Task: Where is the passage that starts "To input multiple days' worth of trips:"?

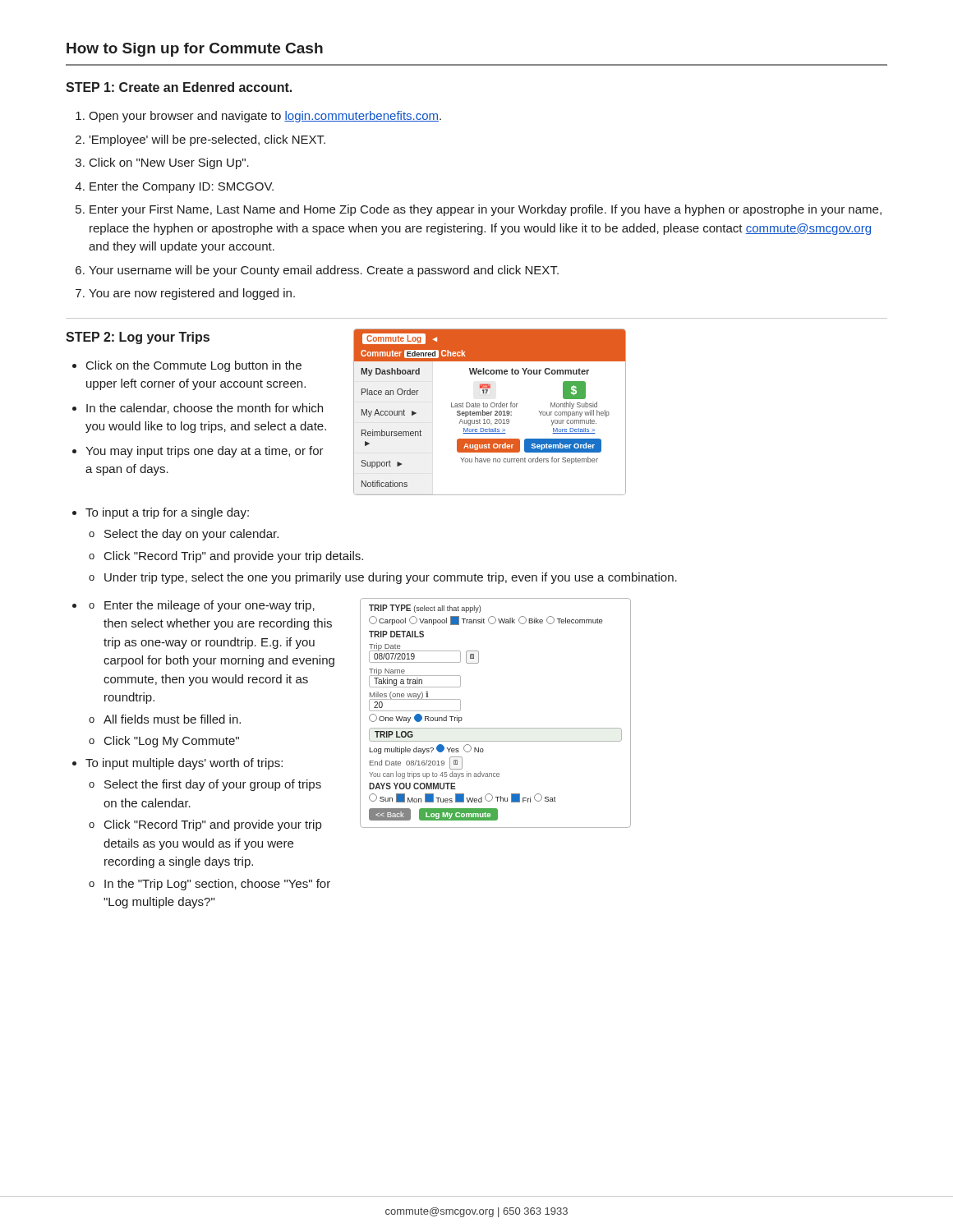Action: [211, 832]
